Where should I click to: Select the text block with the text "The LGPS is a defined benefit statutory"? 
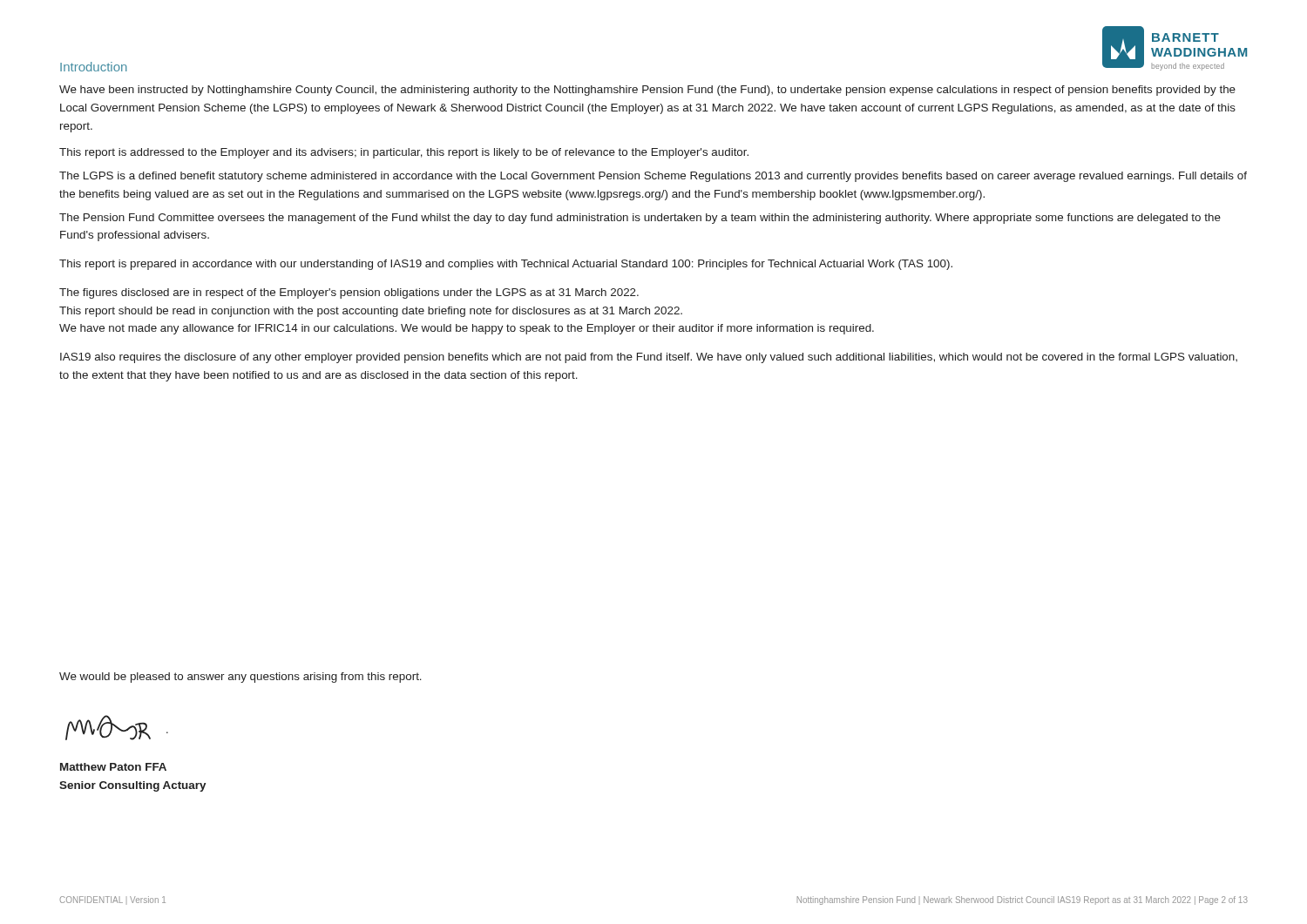653,185
